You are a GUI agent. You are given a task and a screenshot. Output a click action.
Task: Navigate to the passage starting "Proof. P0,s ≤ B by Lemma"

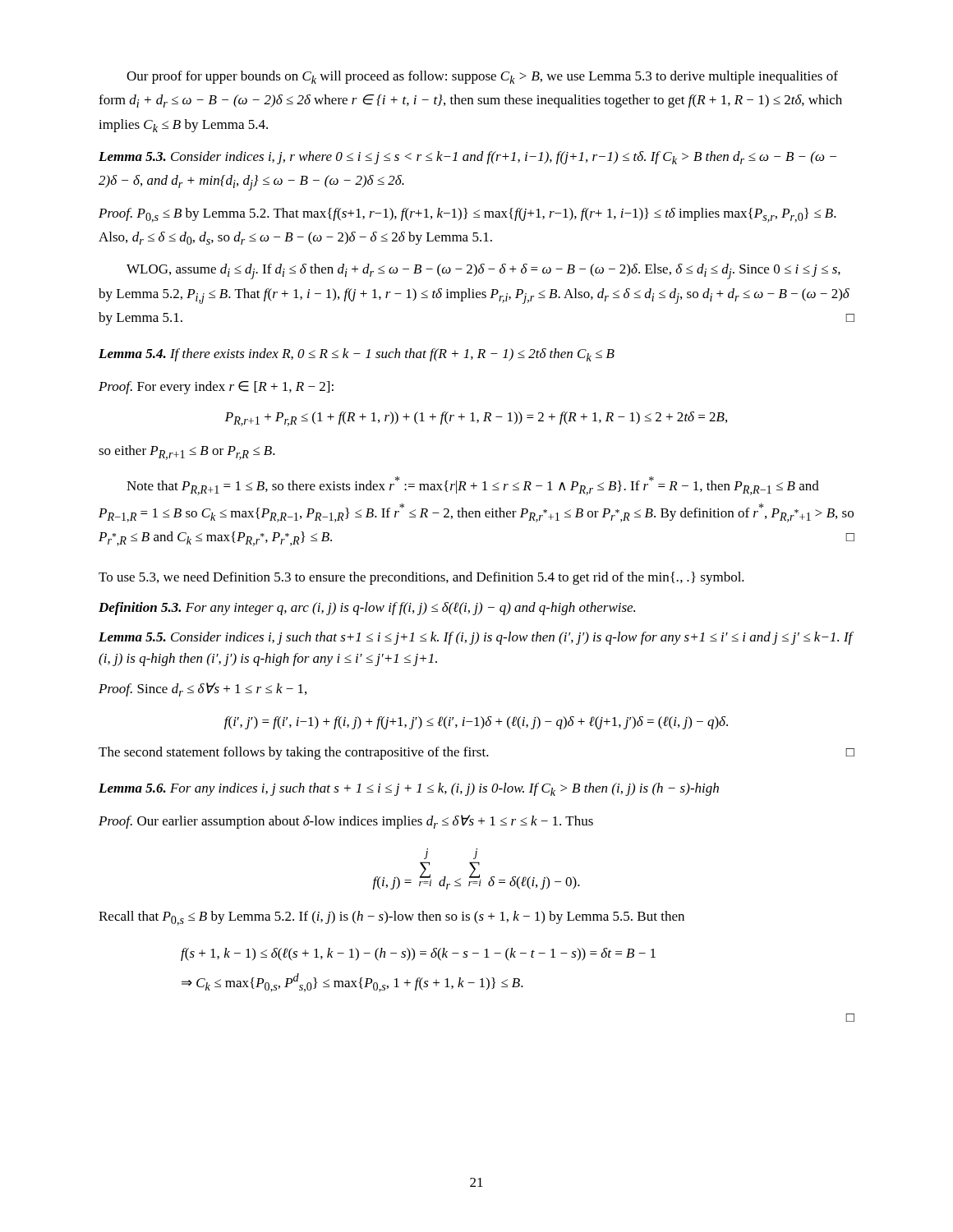click(x=468, y=226)
